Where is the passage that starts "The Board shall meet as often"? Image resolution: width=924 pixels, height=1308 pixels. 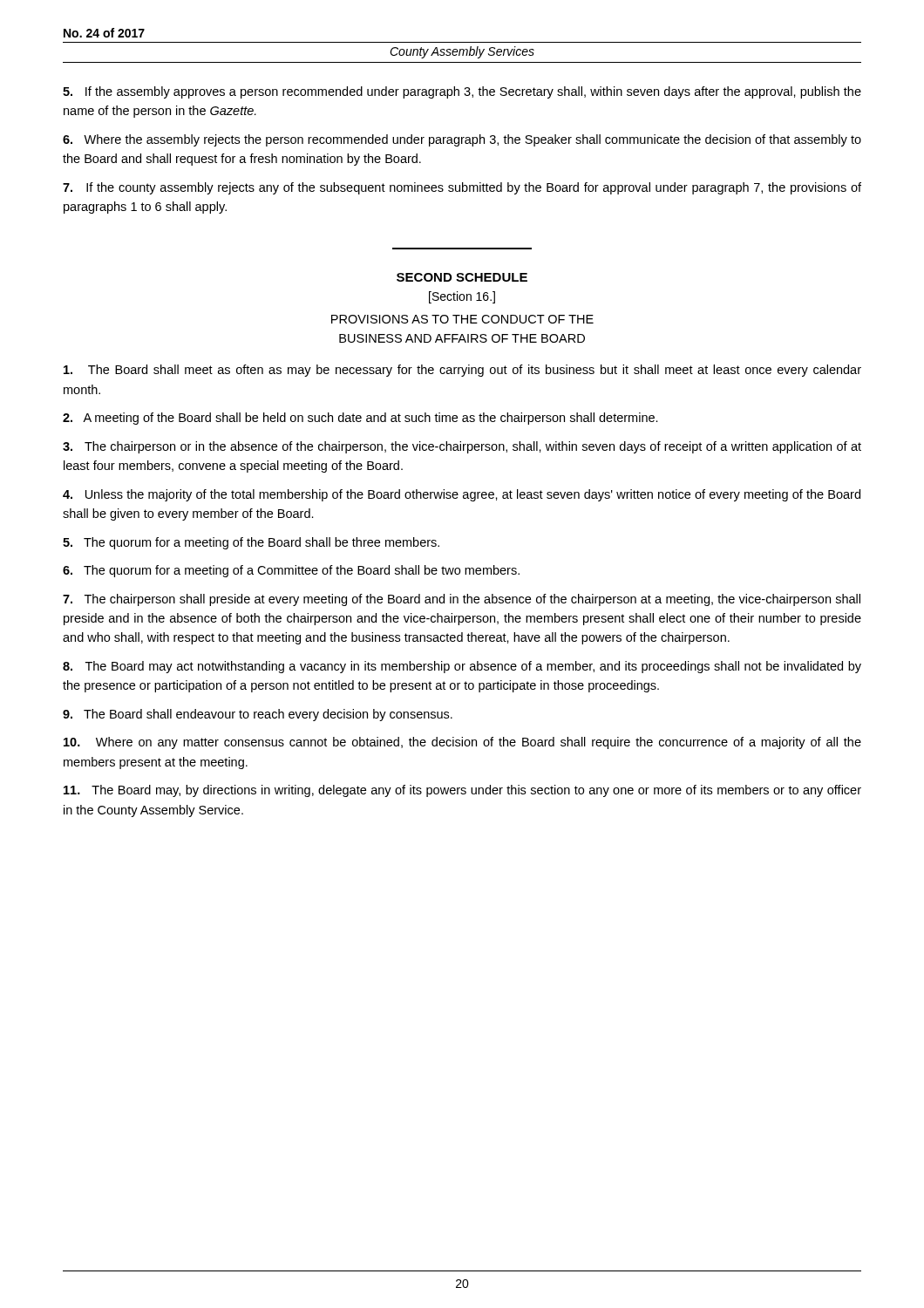pyautogui.click(x=462, y=380)
